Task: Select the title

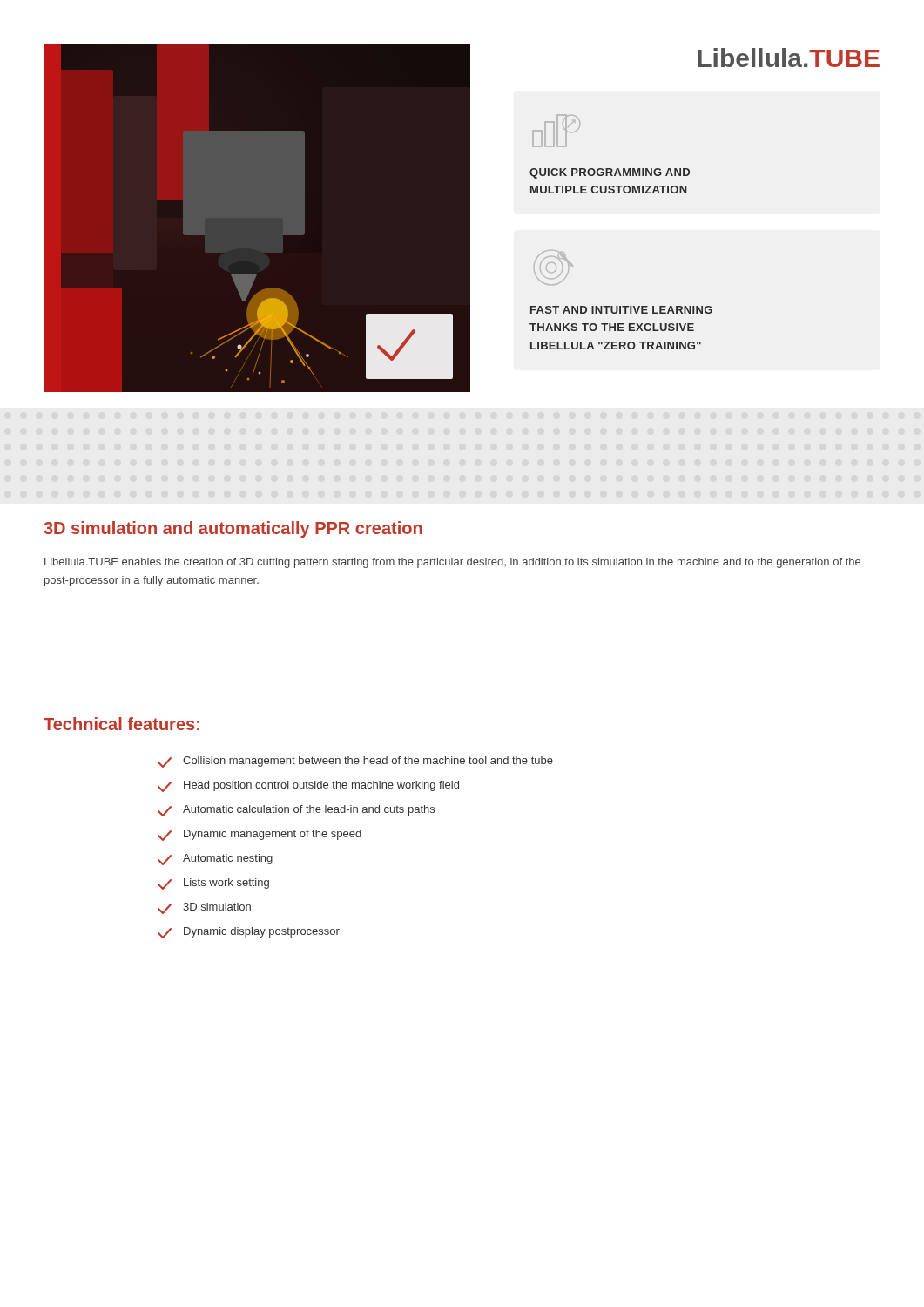Action: [788, 58]
